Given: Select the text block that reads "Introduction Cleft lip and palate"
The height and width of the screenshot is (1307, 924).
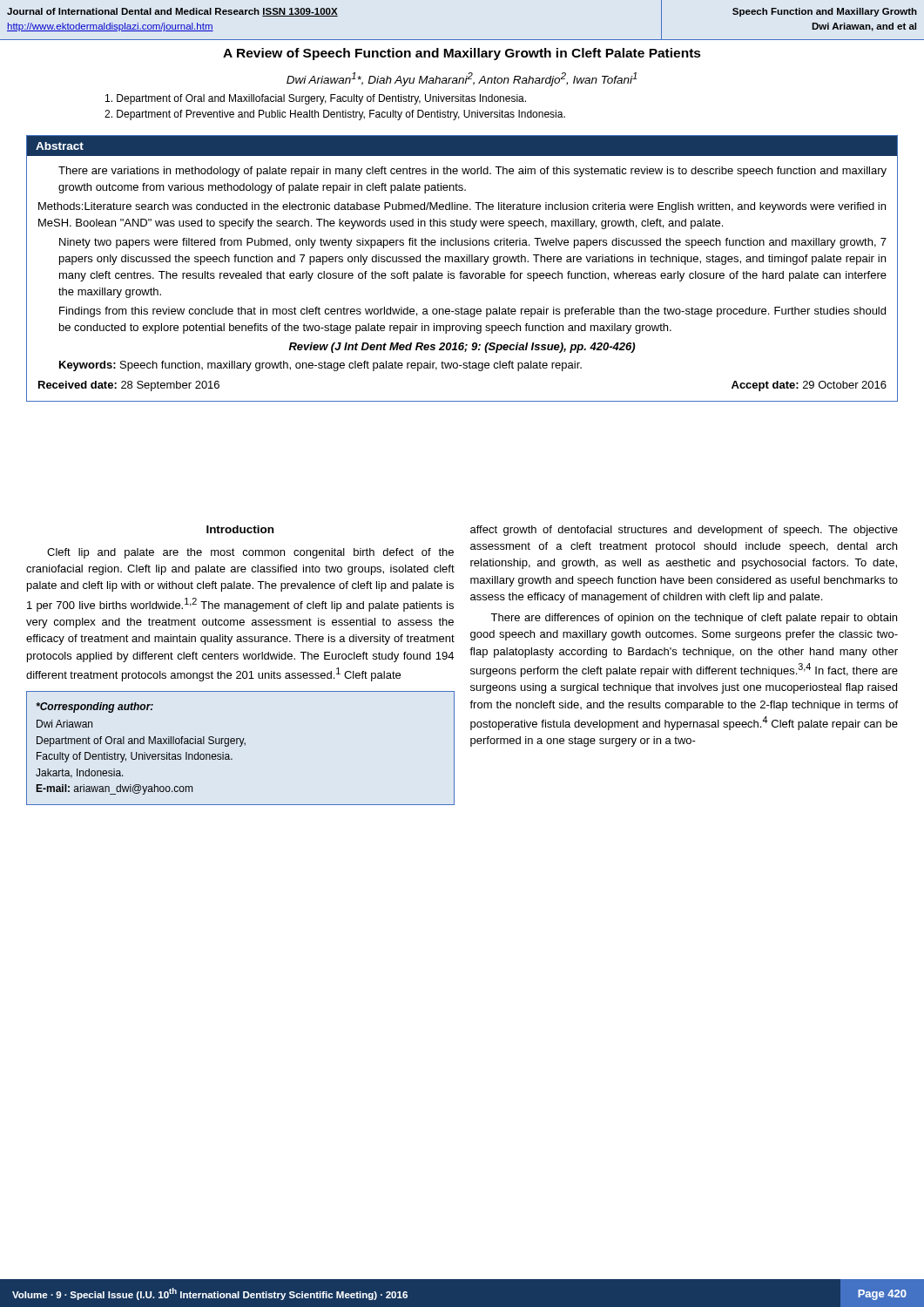Looking at the screenshot, I should tap(240, 663).
